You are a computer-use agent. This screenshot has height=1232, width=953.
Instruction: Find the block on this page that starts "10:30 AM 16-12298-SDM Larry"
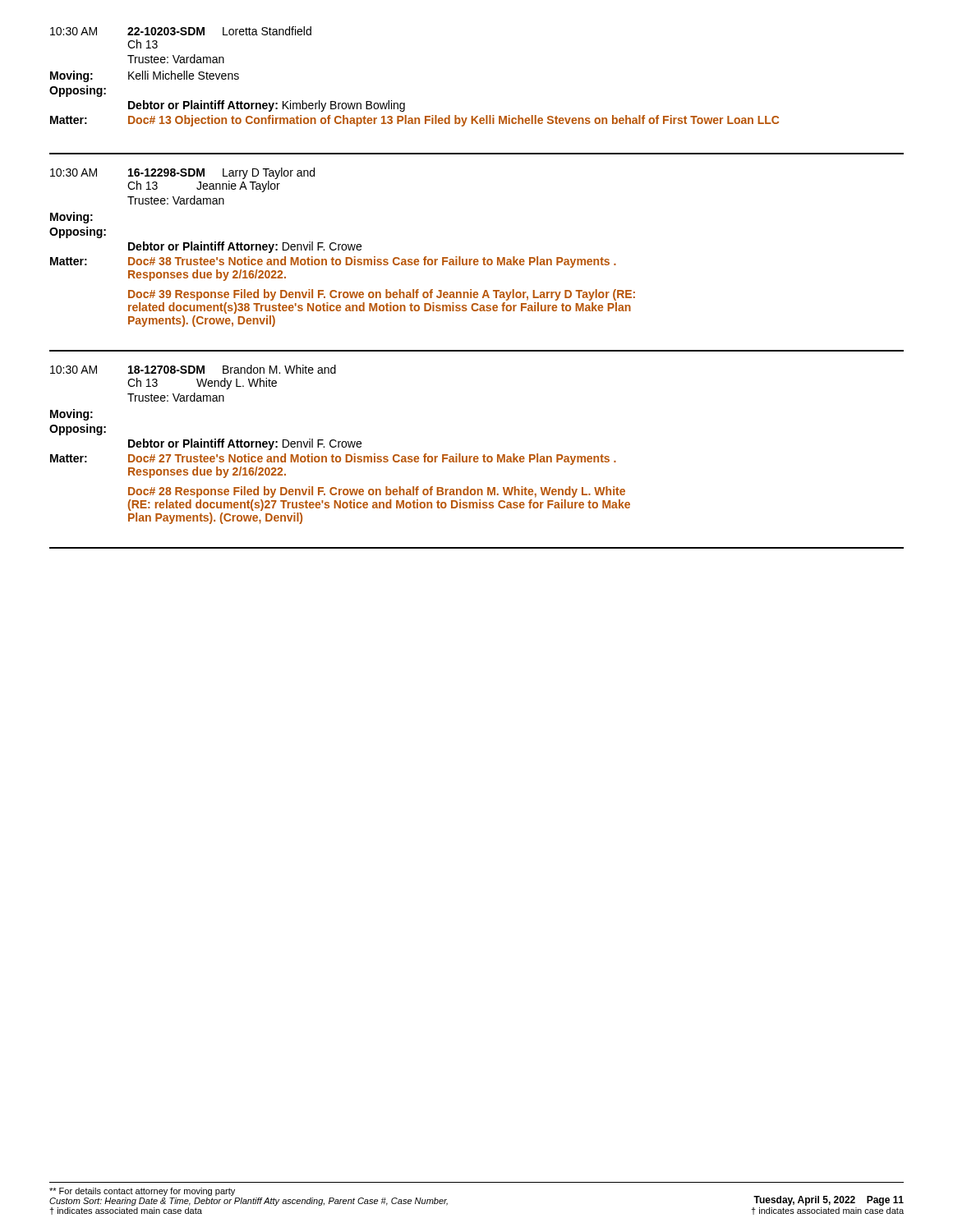click(182, 173)
